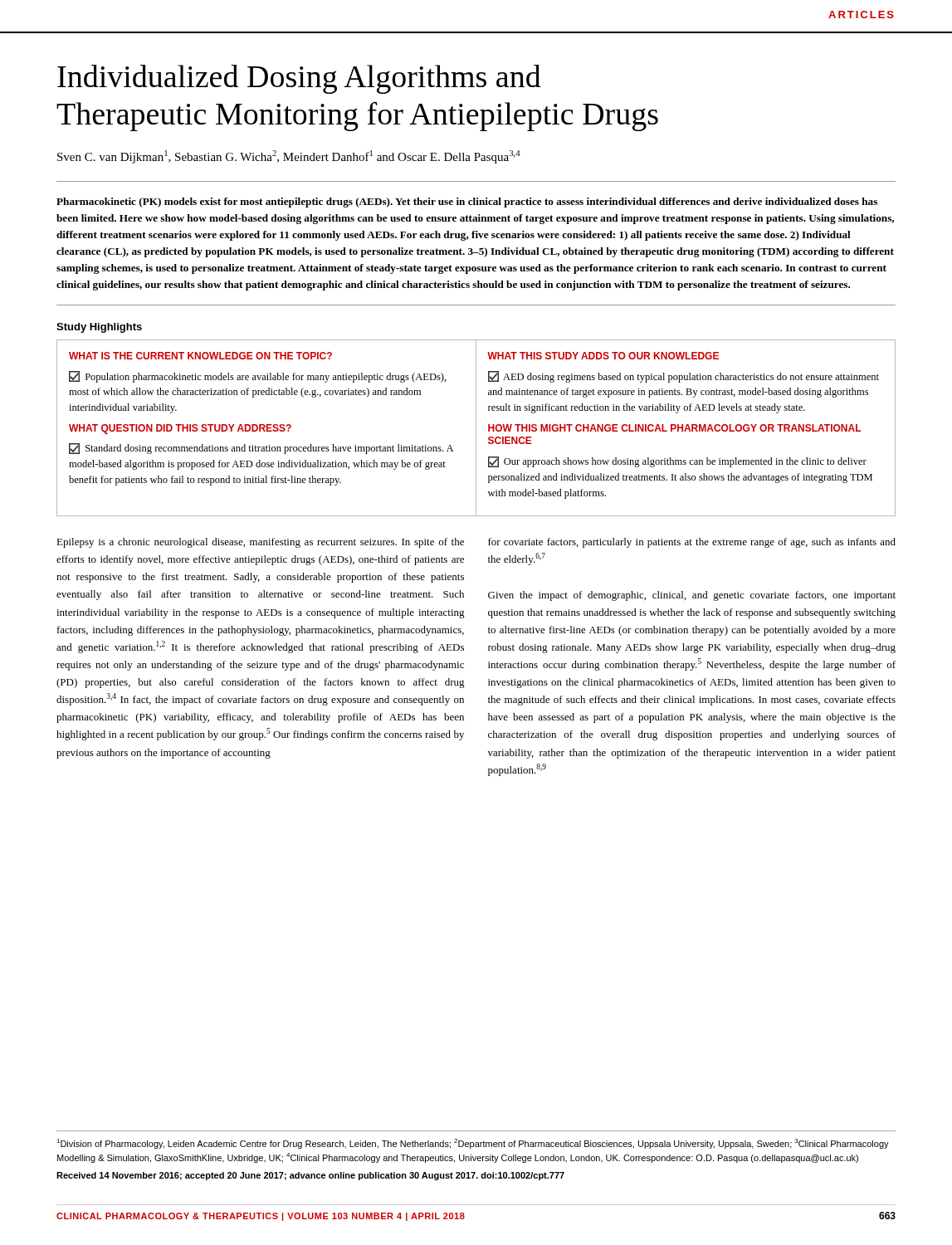Find the region starting "Our approach shows how dosing algorithms can be"

click(685, 477)
